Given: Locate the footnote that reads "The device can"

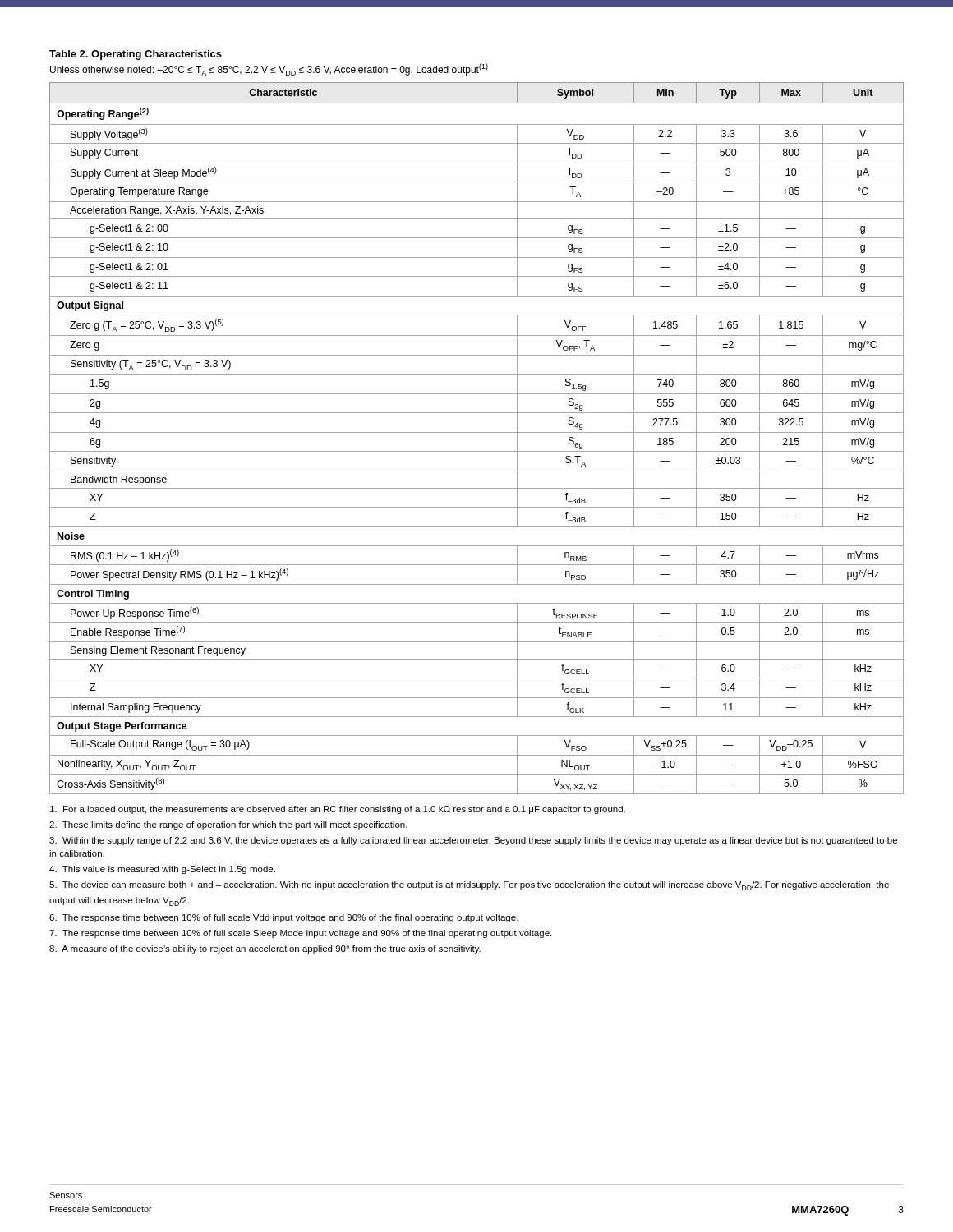Looking at the screenshot, I should [469, 894].
